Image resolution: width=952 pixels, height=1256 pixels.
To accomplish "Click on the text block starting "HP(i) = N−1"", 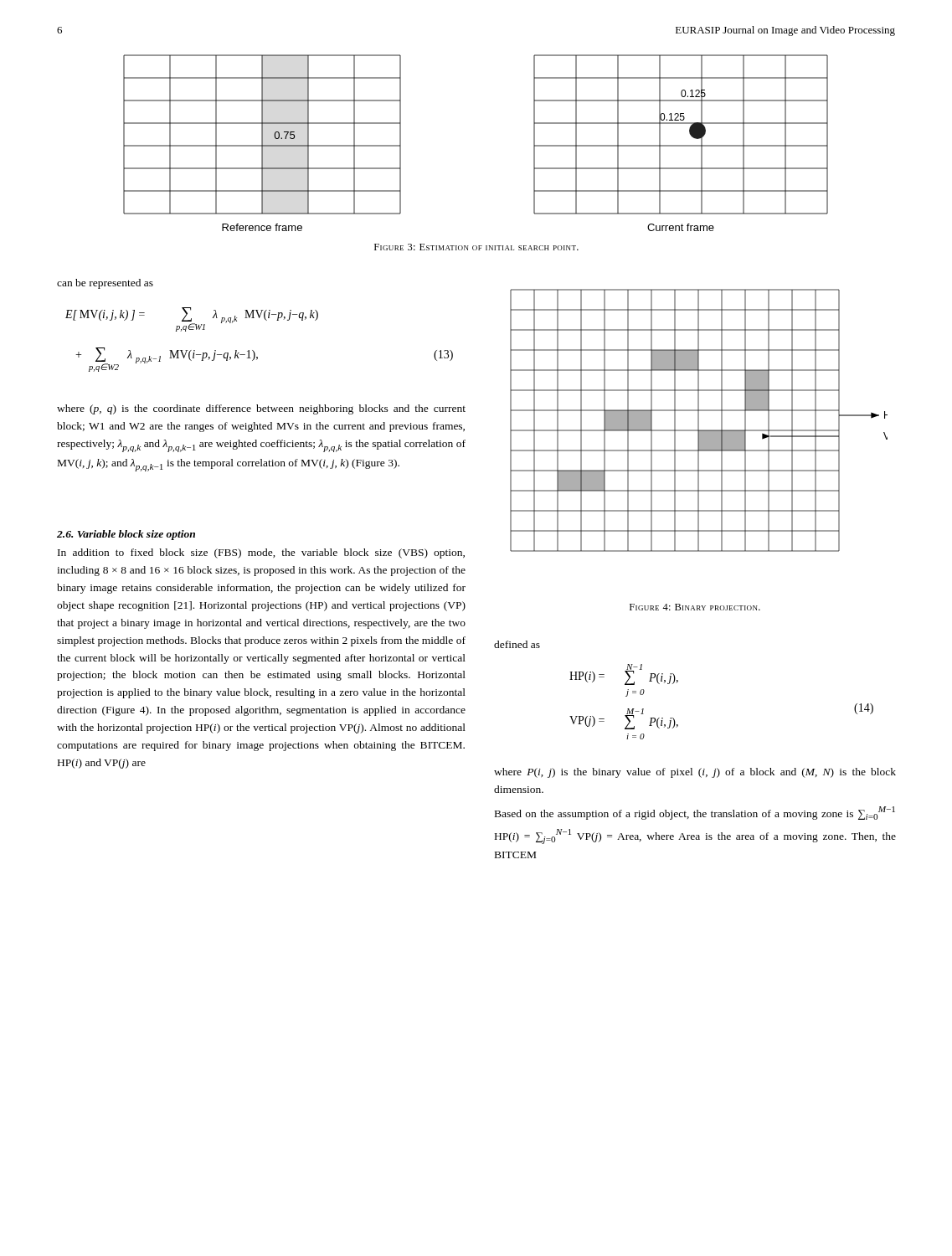I will [624, 674].
